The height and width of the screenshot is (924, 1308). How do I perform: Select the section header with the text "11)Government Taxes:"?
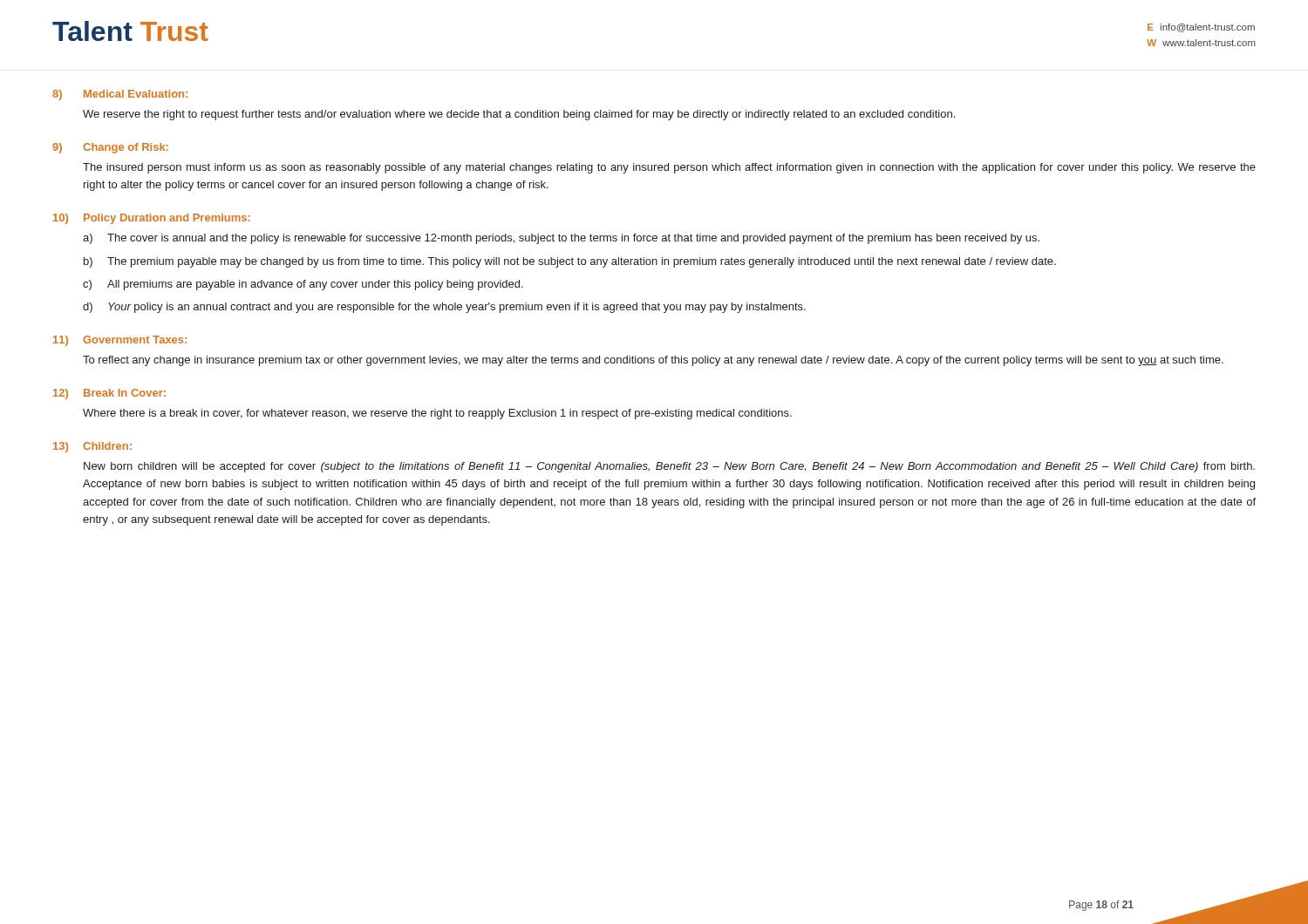click(120, 340)
